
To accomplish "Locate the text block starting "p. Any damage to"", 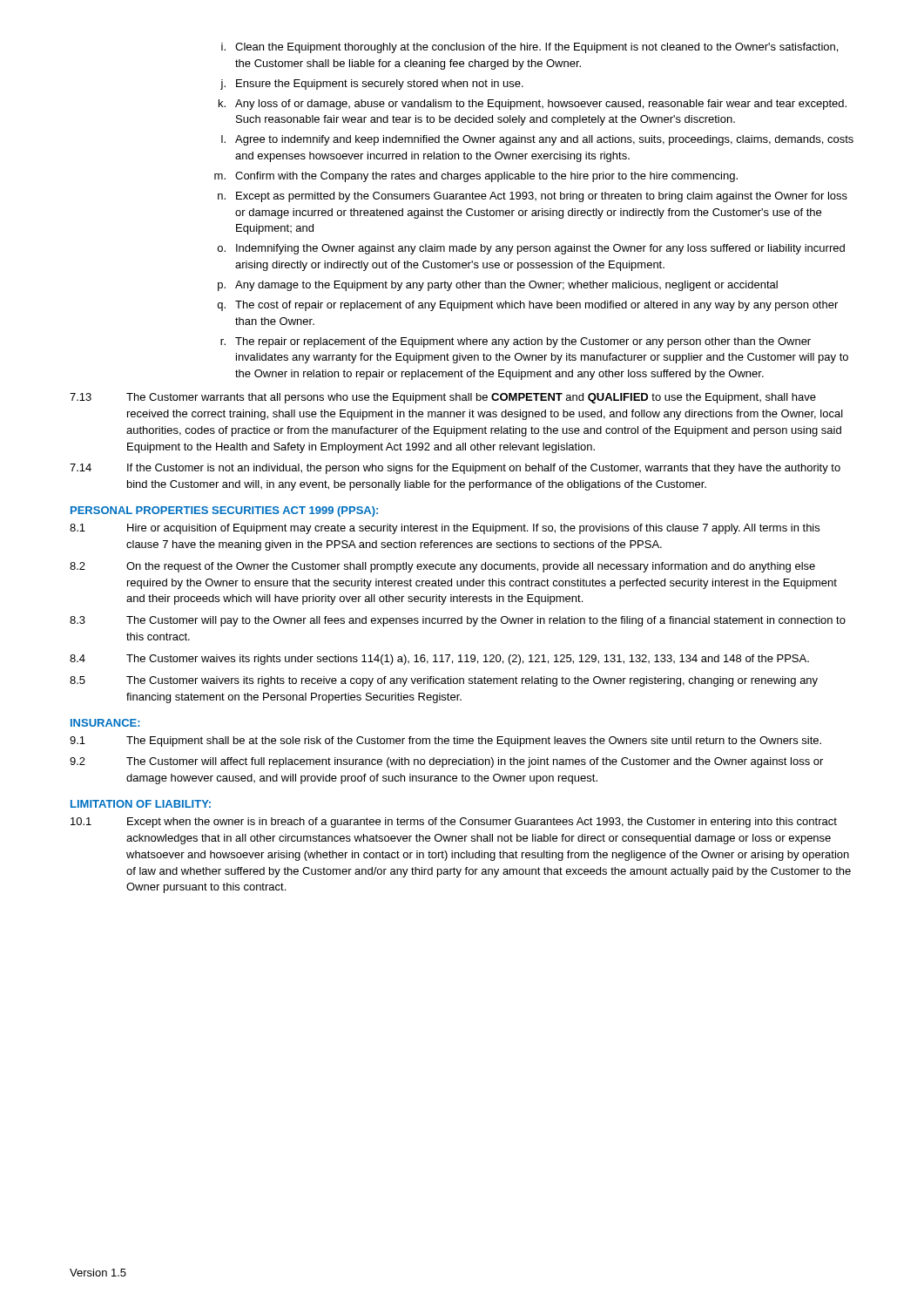I will click(514, 285).
